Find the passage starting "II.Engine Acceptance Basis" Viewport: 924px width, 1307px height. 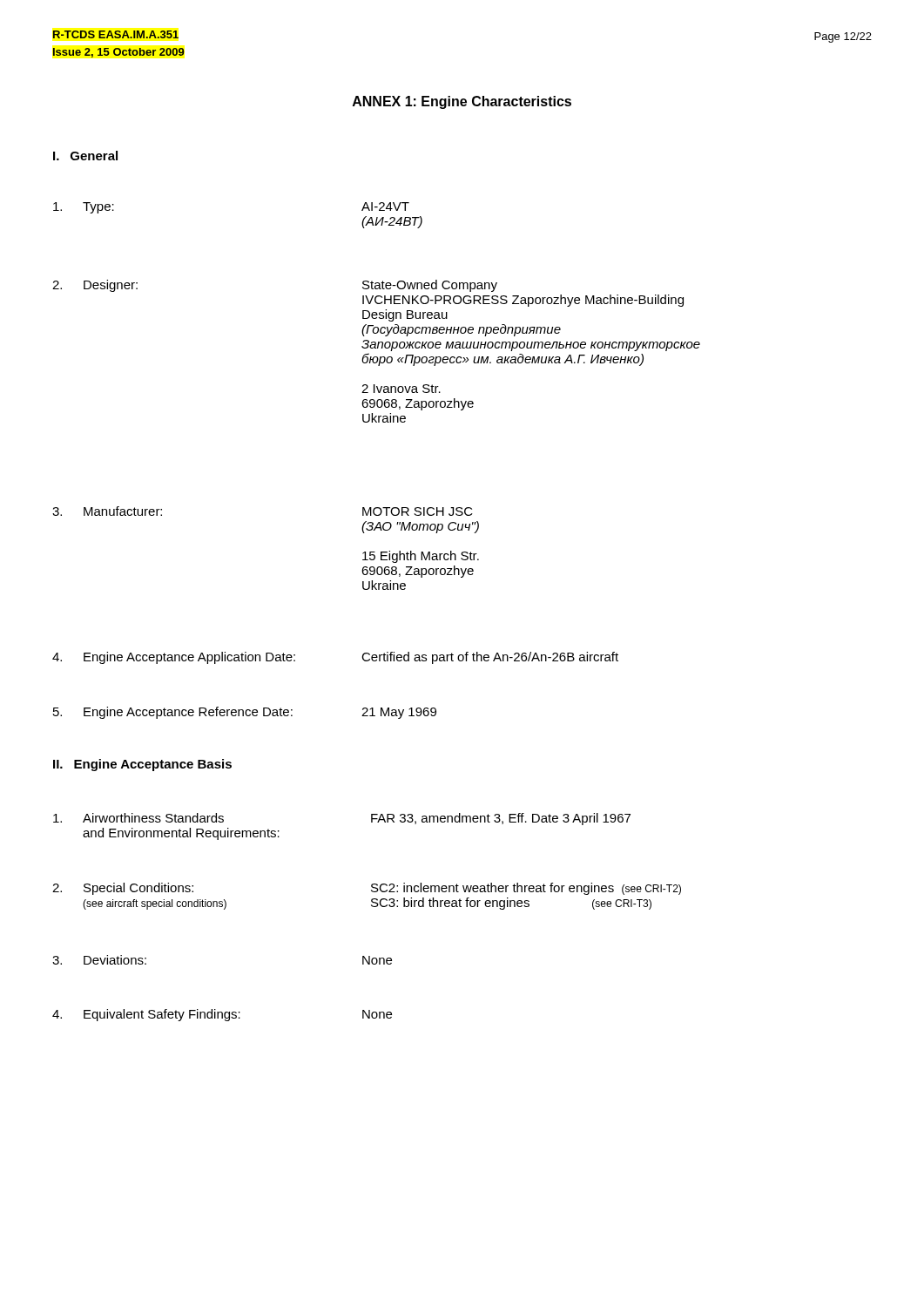click(142, 764)
